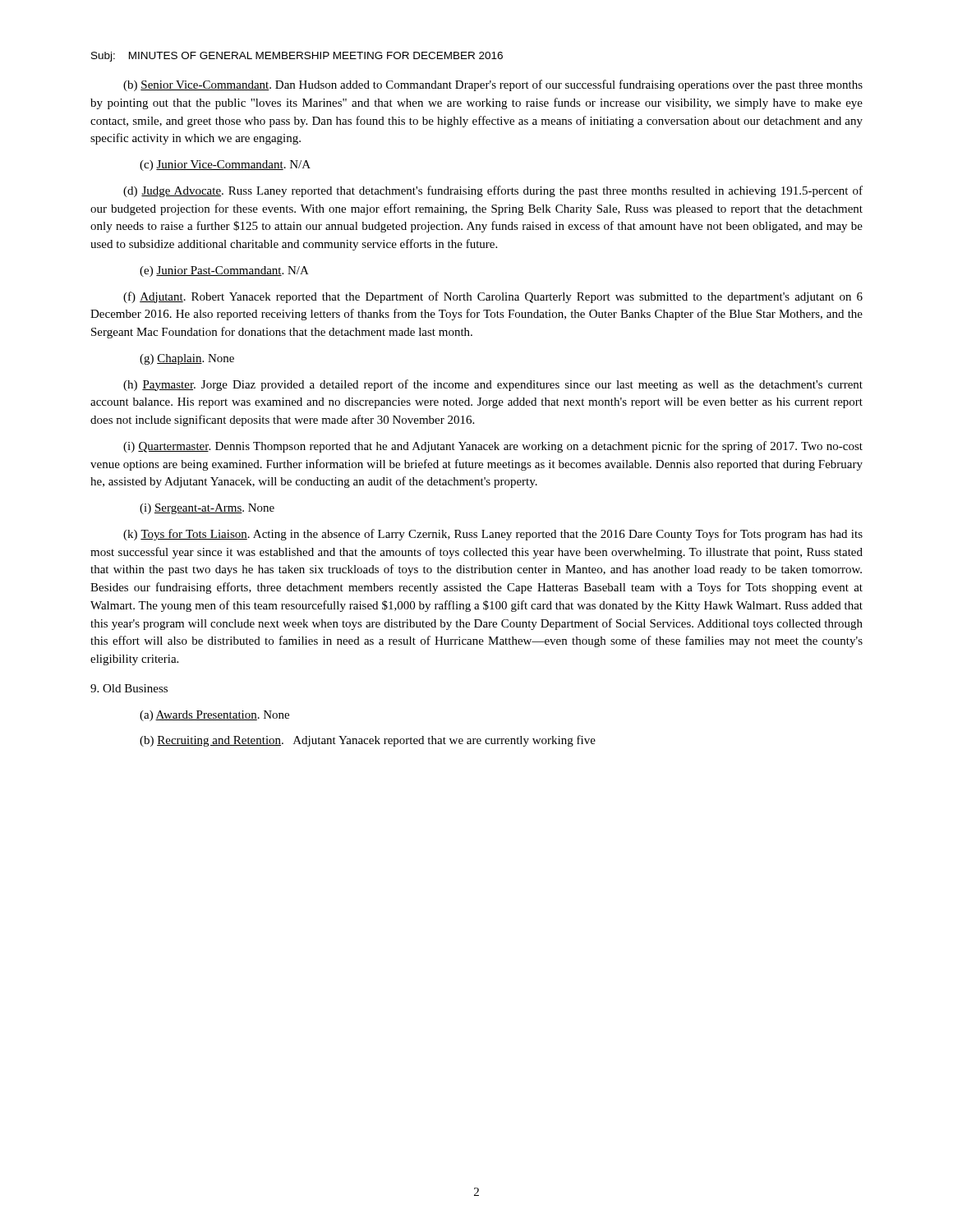Locate the element starting "(e) Junior Past-Commandant. N/A"
The image size is (953, 1232).
(x=224, y=271)
